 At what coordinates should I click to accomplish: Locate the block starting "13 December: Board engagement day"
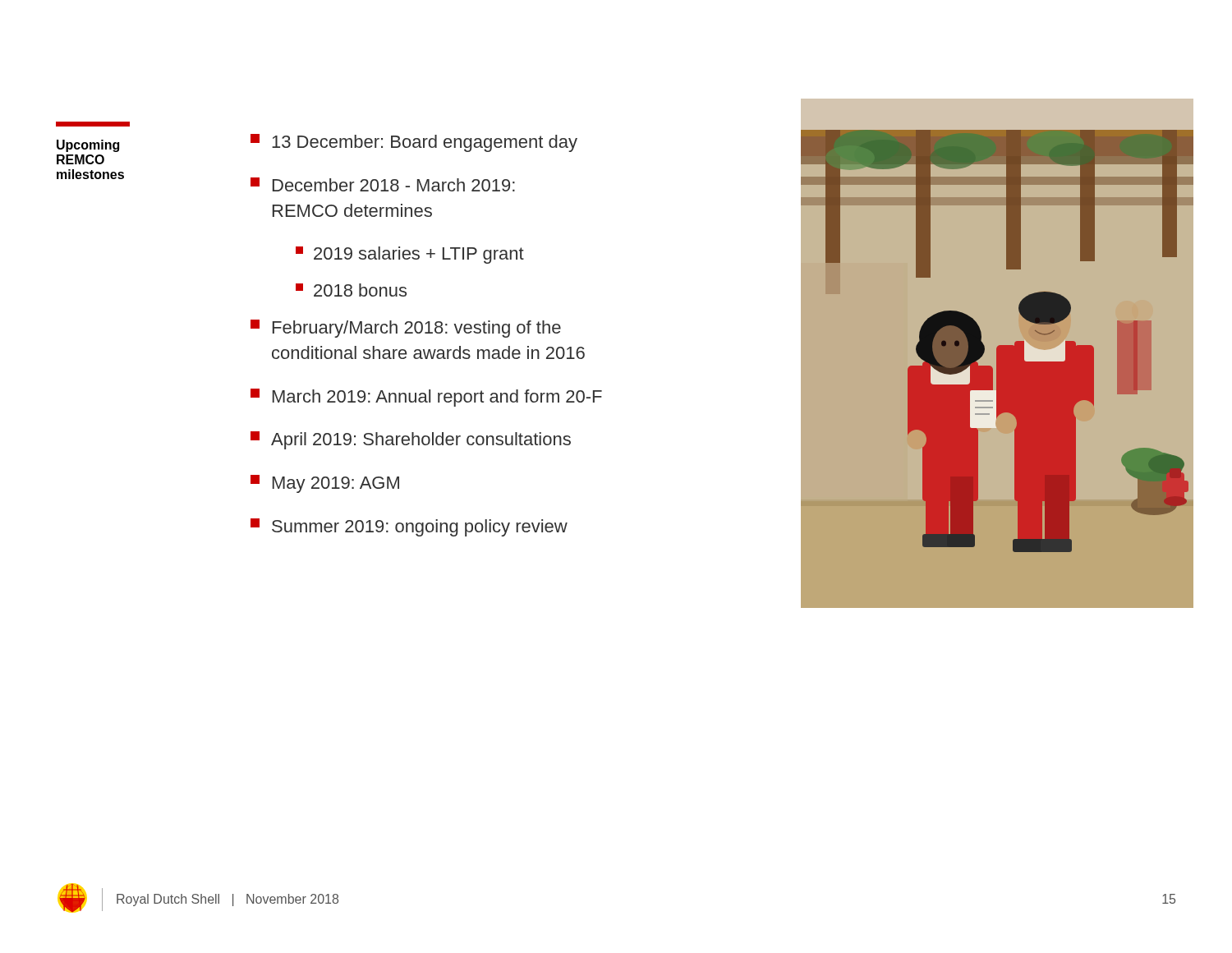[x=414, y=142]
